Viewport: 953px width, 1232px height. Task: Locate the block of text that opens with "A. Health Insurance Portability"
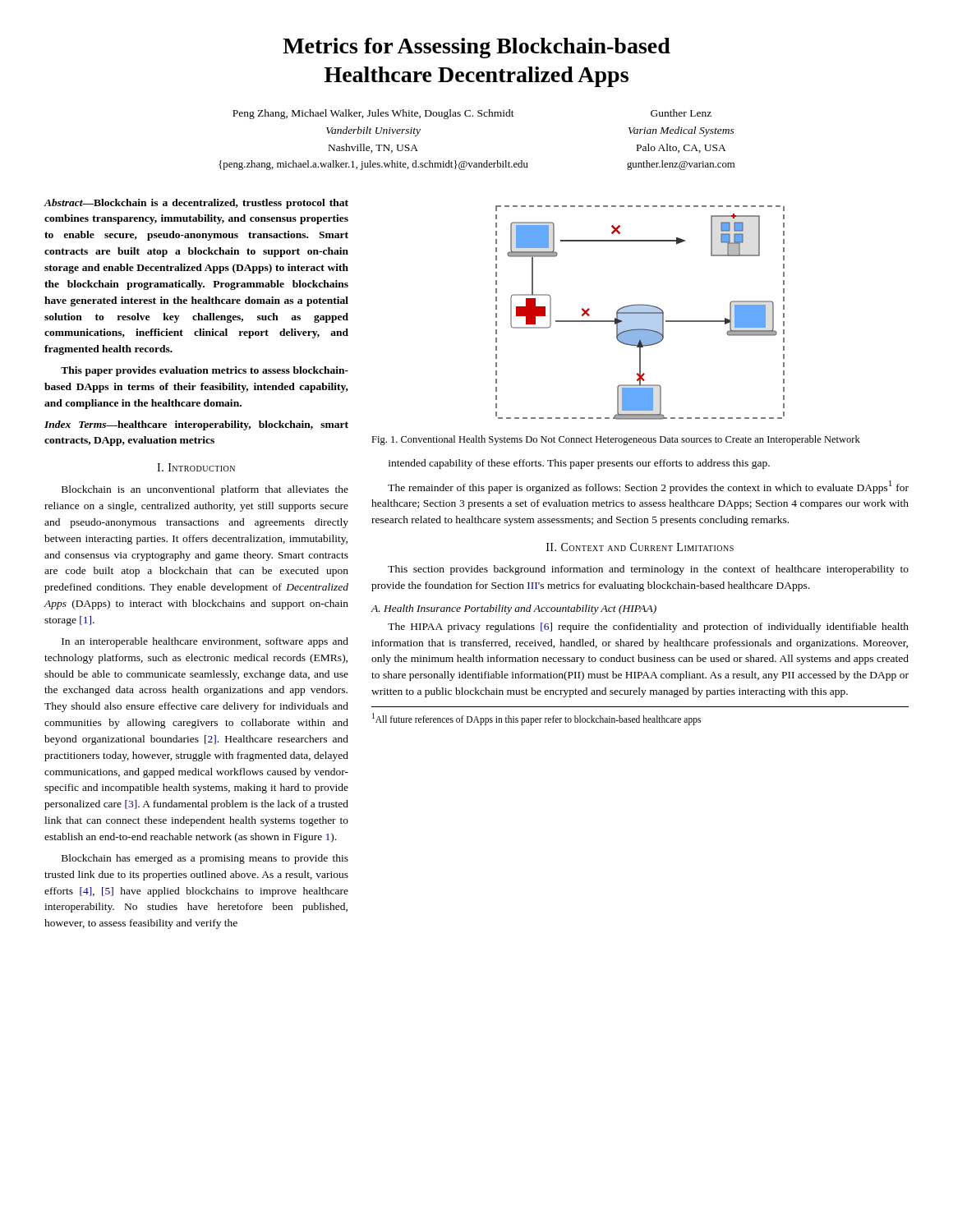click(514, 608)
